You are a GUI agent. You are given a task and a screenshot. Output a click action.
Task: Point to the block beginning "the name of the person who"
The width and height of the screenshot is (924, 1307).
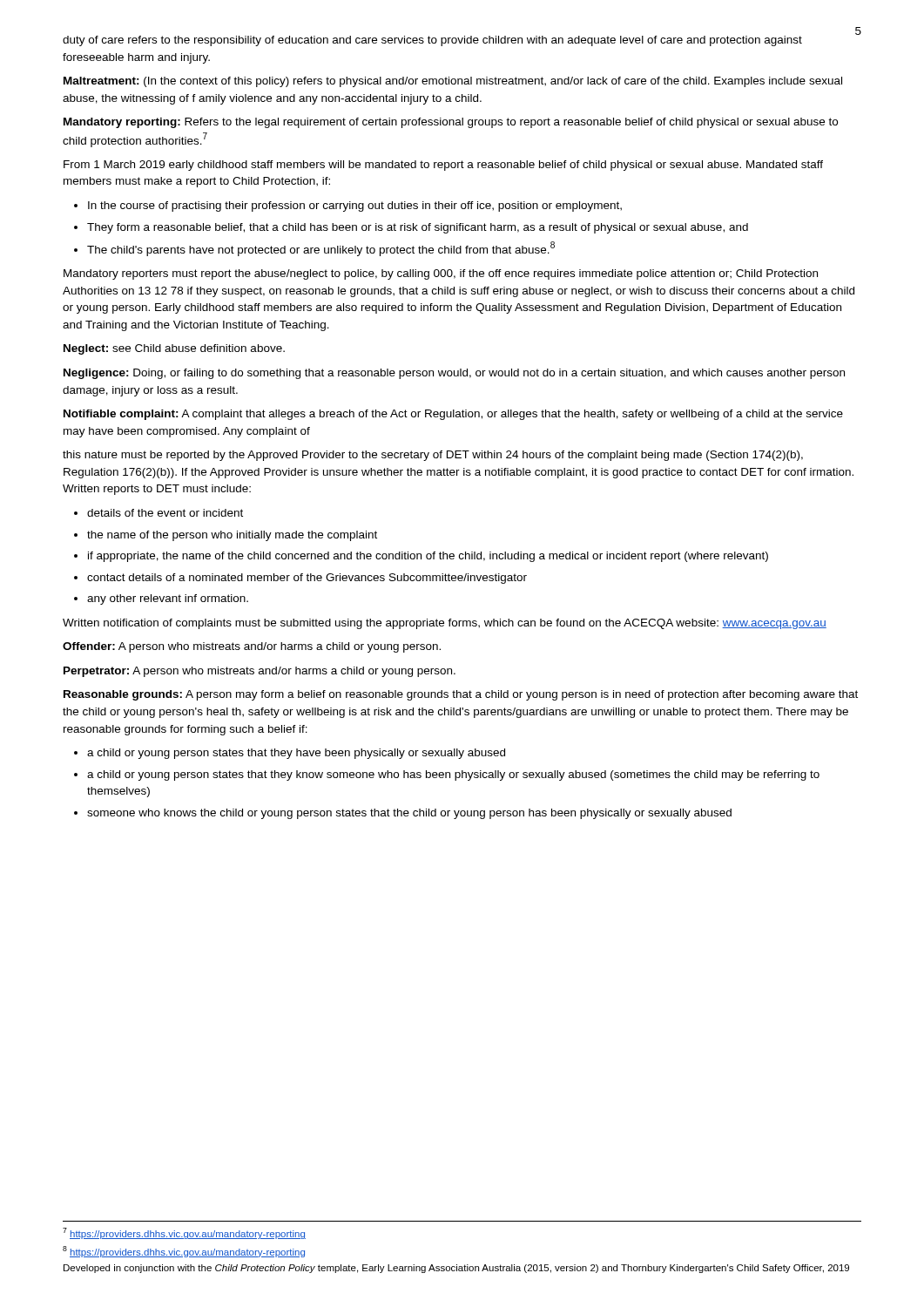[226, 536]
